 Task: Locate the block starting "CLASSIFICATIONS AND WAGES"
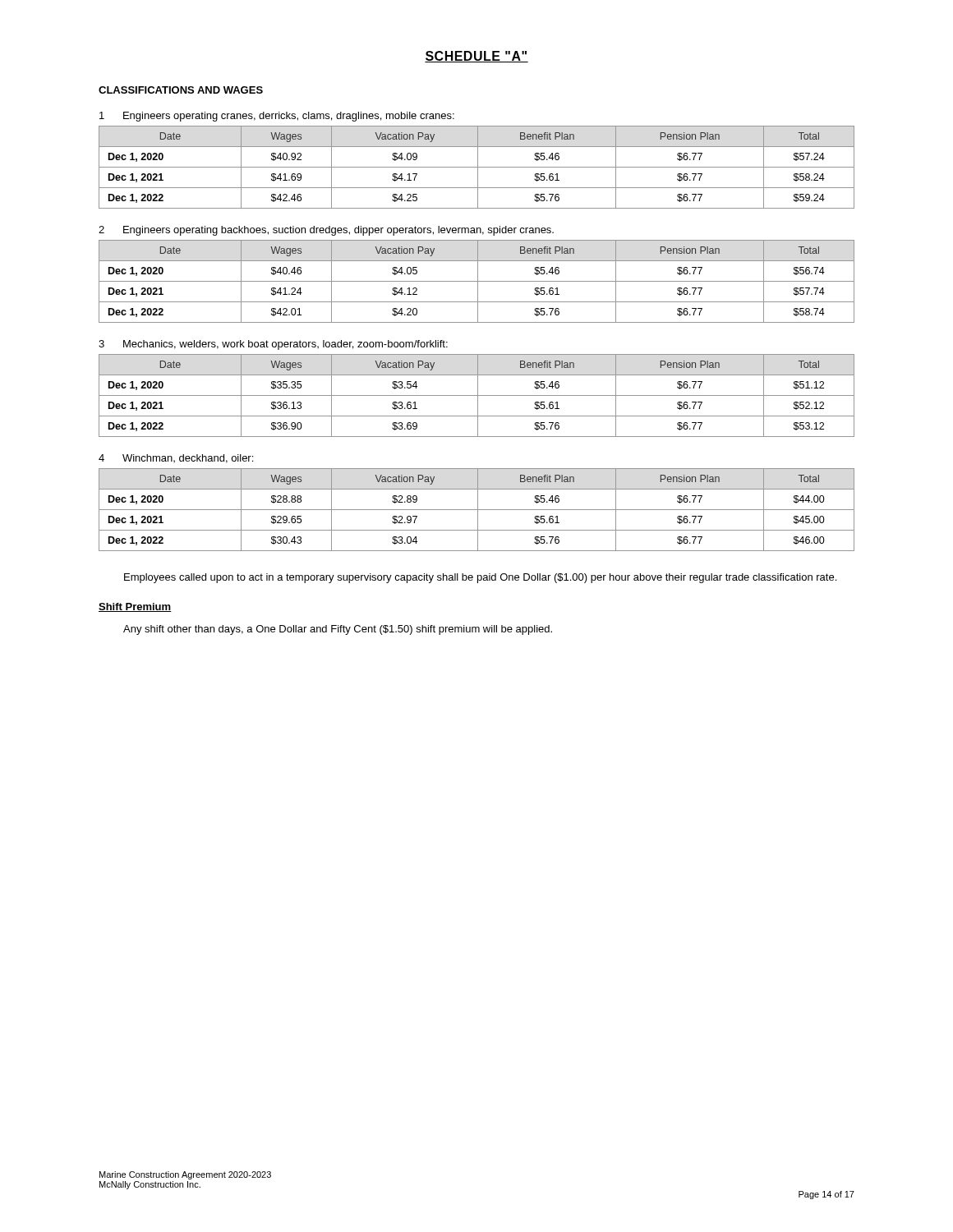coord(181,90)
